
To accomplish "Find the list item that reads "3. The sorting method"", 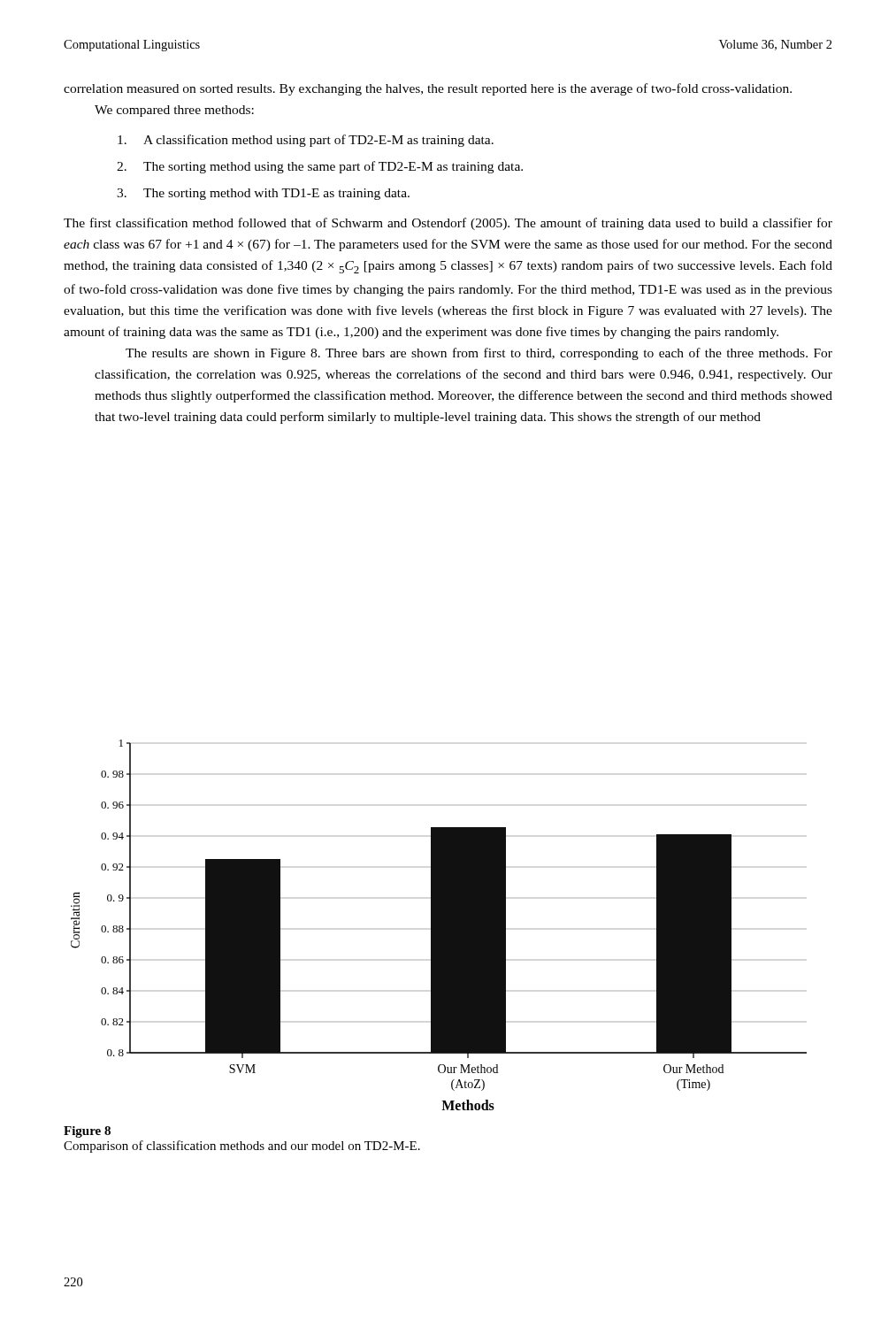I will pyautogui.click(x=263, y=194).
